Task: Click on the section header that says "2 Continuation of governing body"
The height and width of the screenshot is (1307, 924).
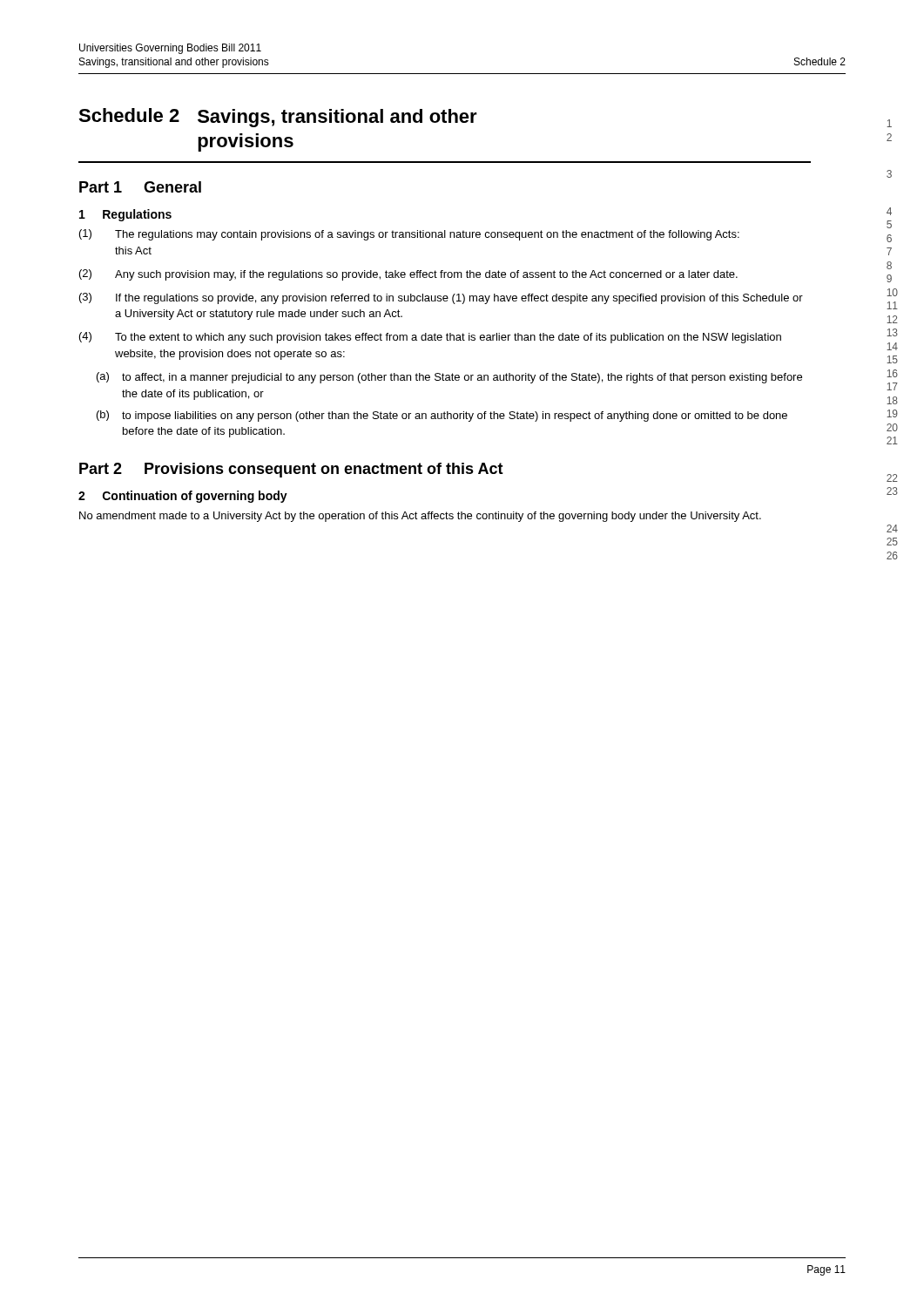Action: point(183,495)
